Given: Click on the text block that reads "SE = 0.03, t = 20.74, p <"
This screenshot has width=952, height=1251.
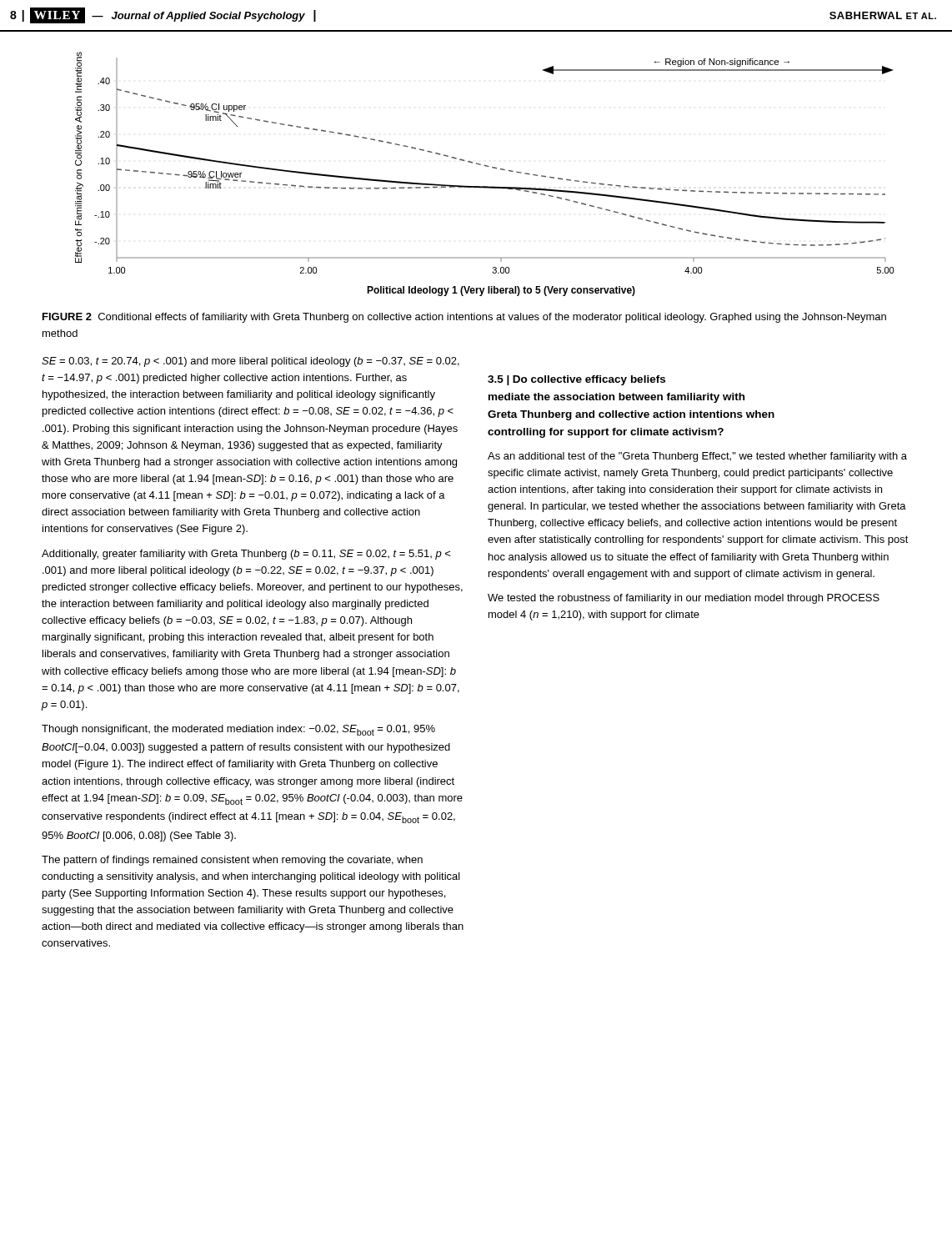Looking at the screenshot, I should 253,652.
